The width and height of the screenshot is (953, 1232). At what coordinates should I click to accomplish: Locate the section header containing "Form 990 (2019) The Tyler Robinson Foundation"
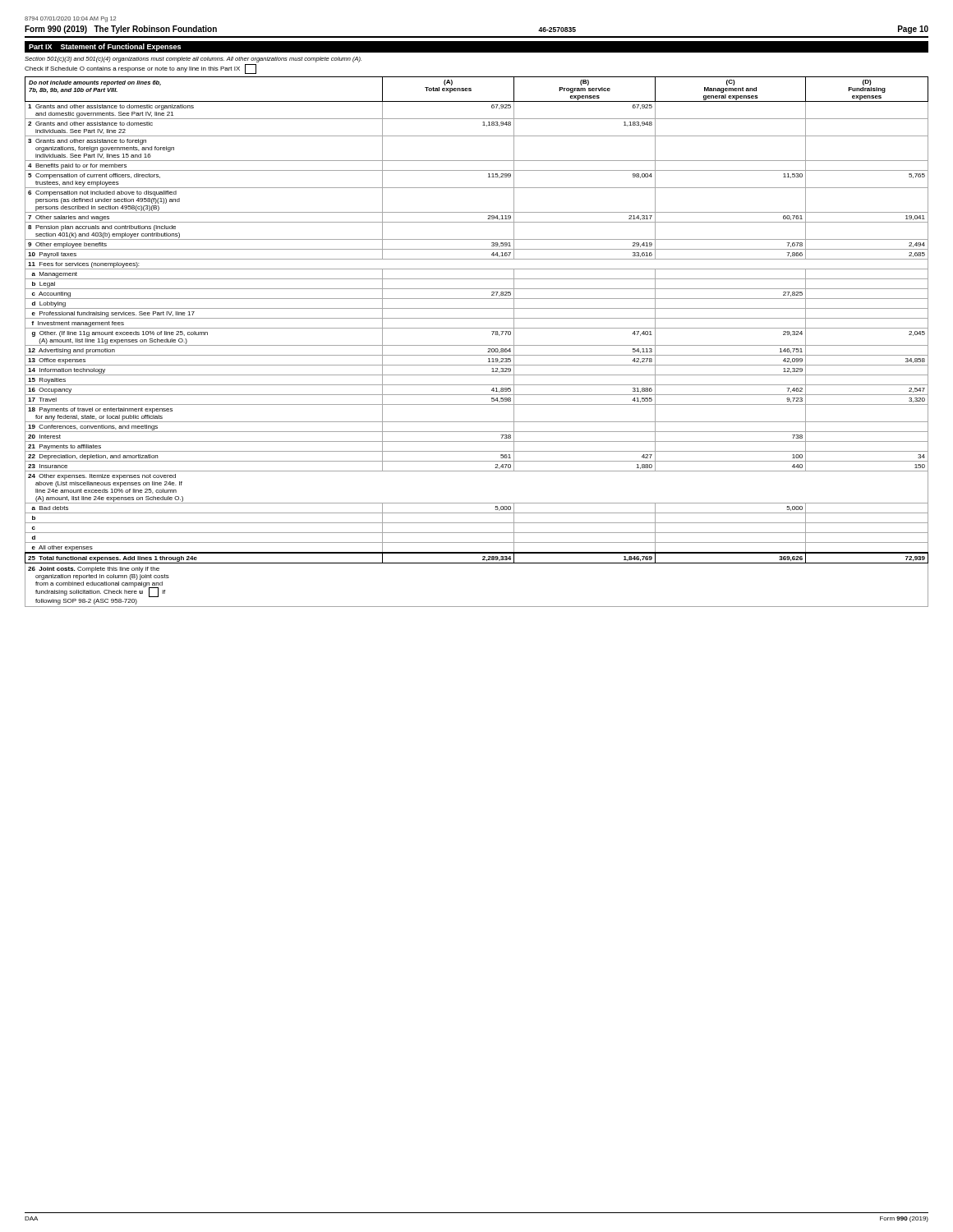476,29
